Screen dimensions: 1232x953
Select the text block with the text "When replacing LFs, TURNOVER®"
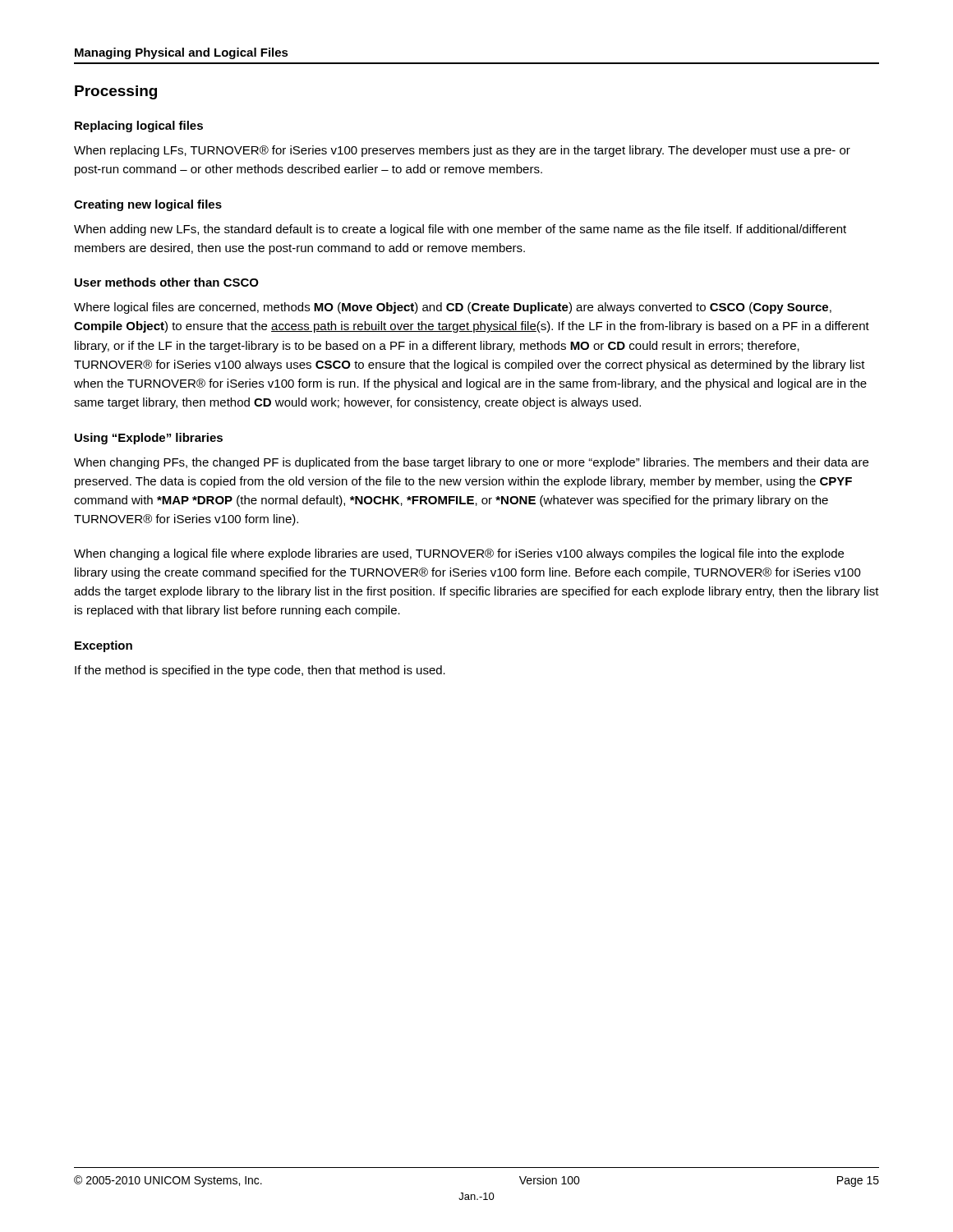pyautogui.click(x=462, y=159)
